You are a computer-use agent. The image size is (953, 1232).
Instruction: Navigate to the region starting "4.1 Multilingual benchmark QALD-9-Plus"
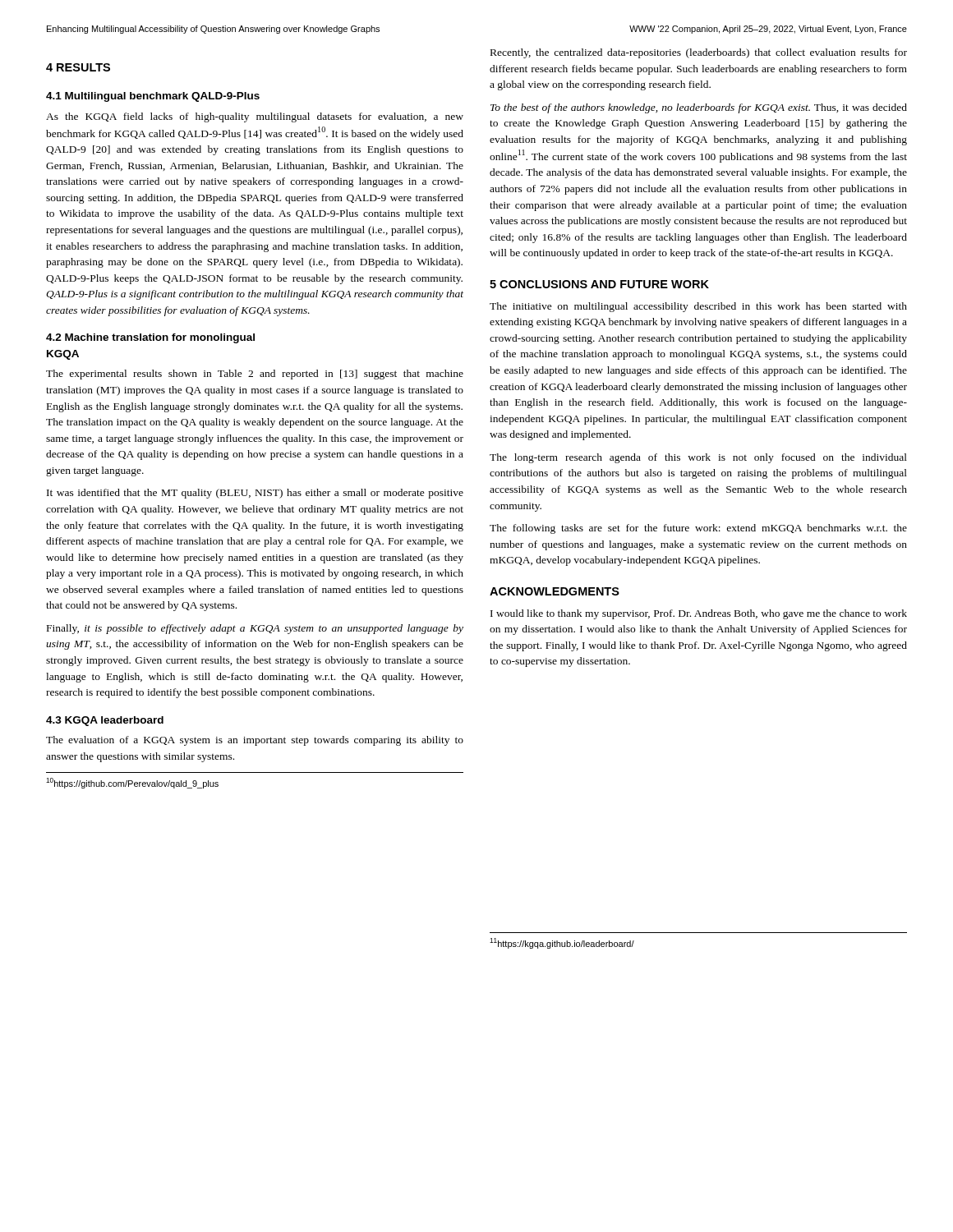click(255, 96)
